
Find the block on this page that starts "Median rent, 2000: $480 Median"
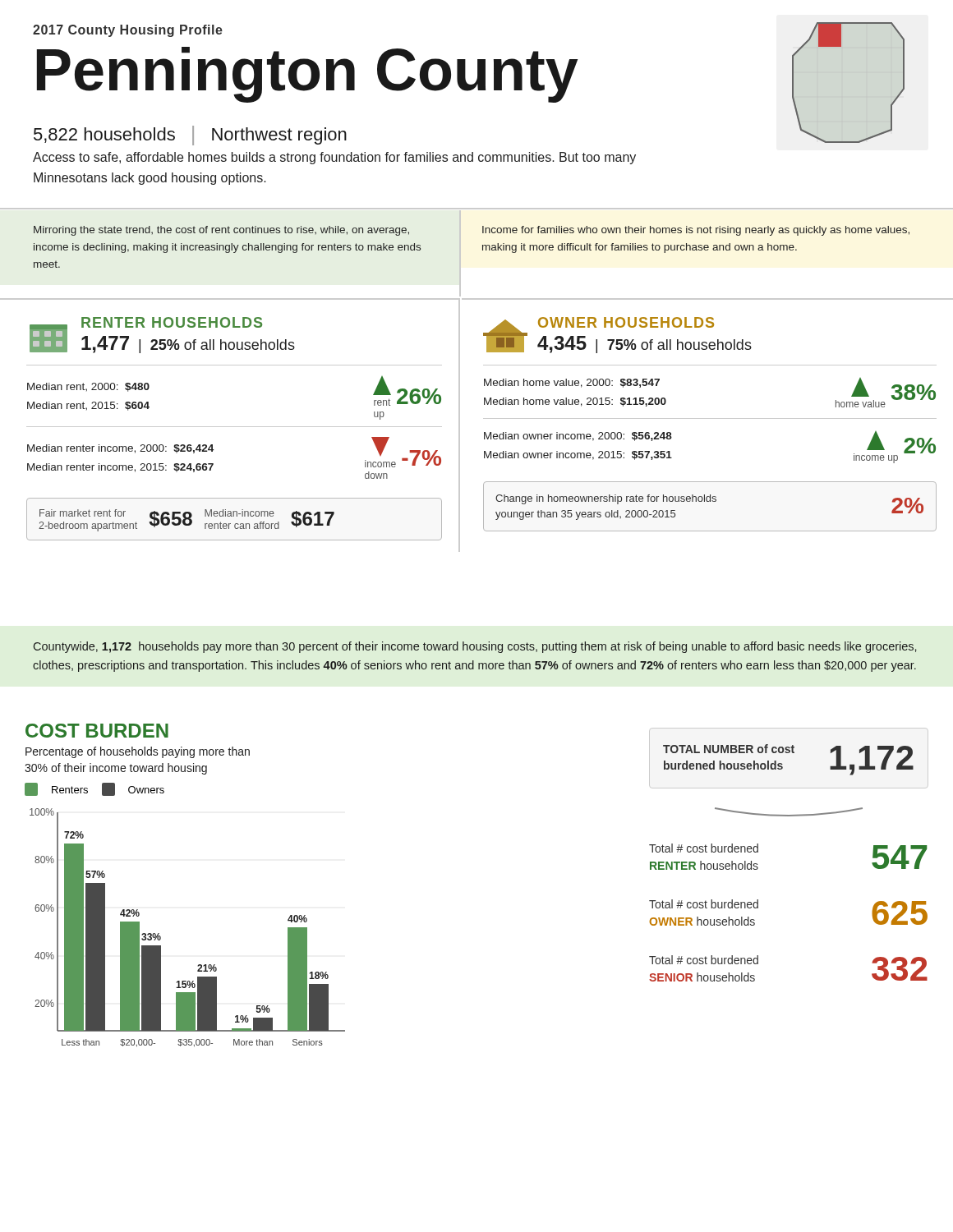pyautogui.click(x=87, y=391)
